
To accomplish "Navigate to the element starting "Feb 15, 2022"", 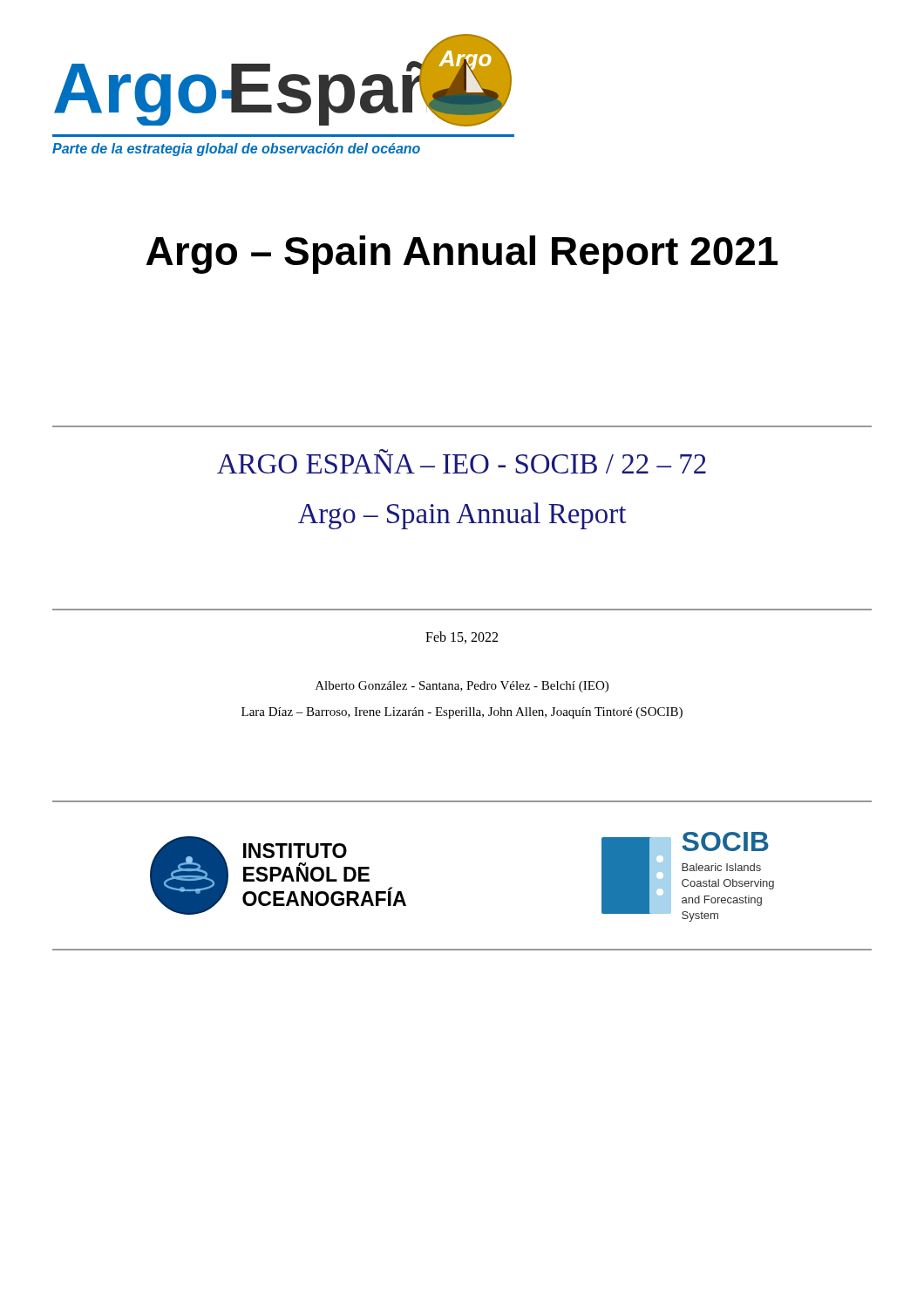I will [462, 637].
